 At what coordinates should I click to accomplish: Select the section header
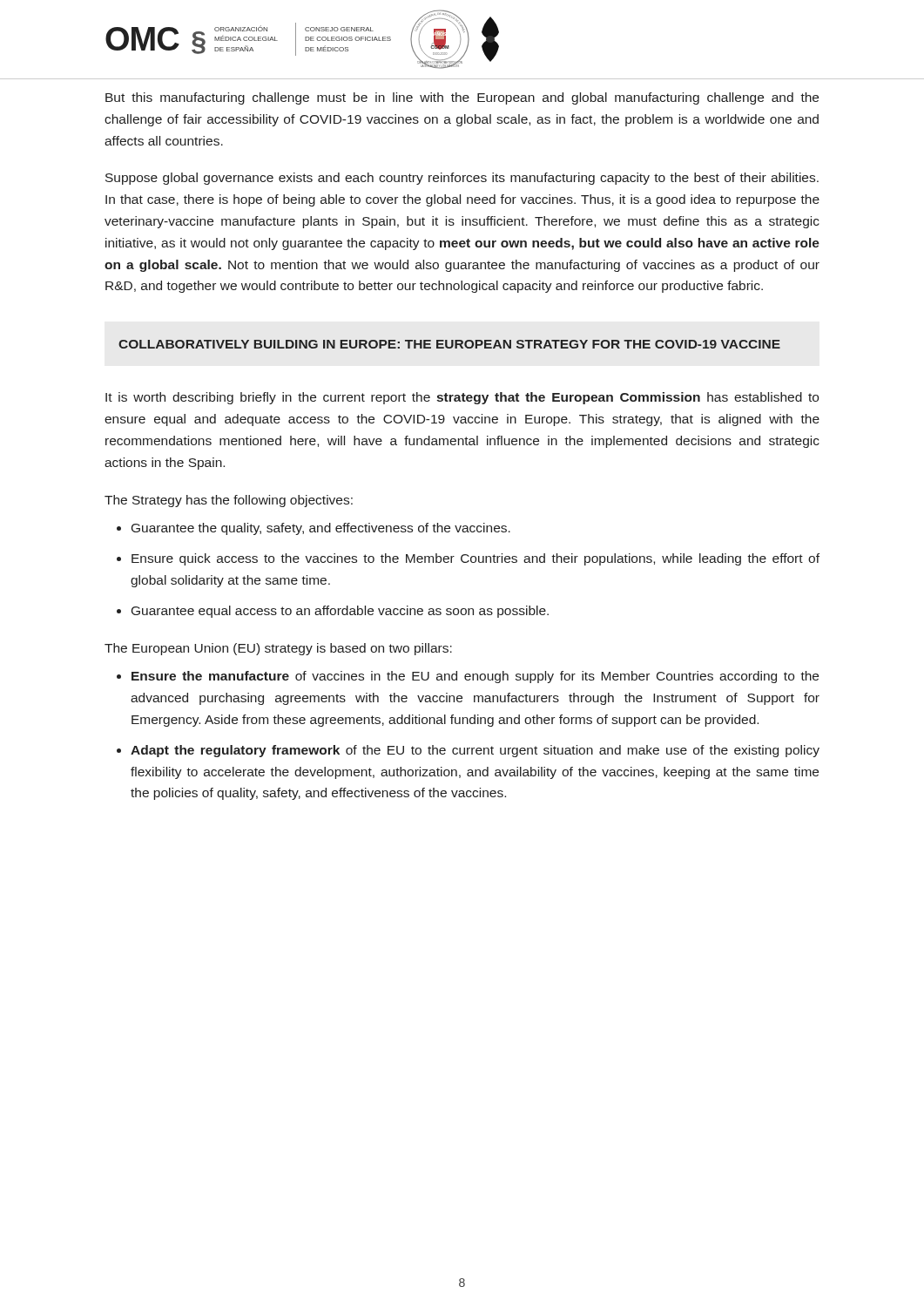[462, 344]
